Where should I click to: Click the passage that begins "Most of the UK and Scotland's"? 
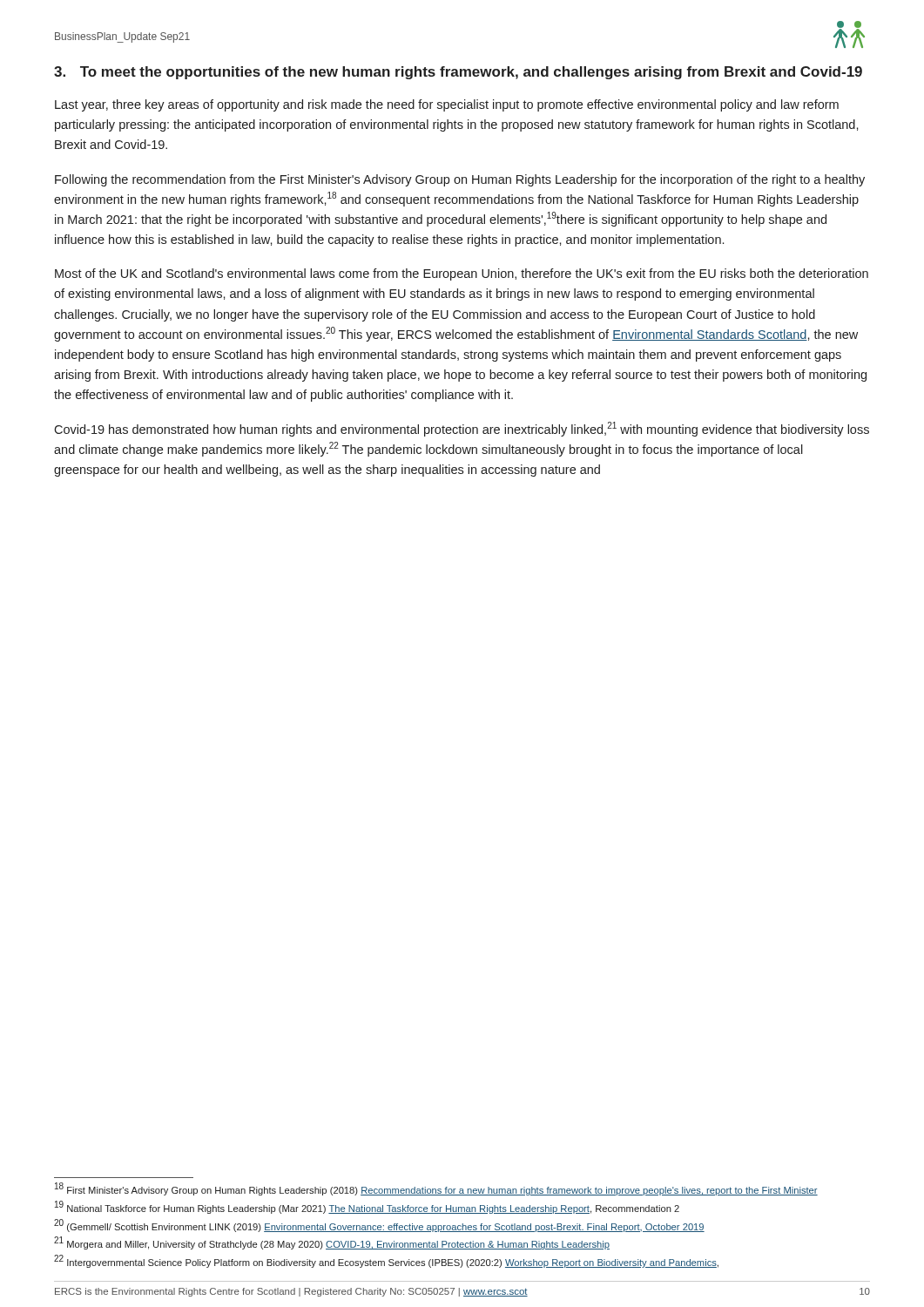click(x=461, y=334)
